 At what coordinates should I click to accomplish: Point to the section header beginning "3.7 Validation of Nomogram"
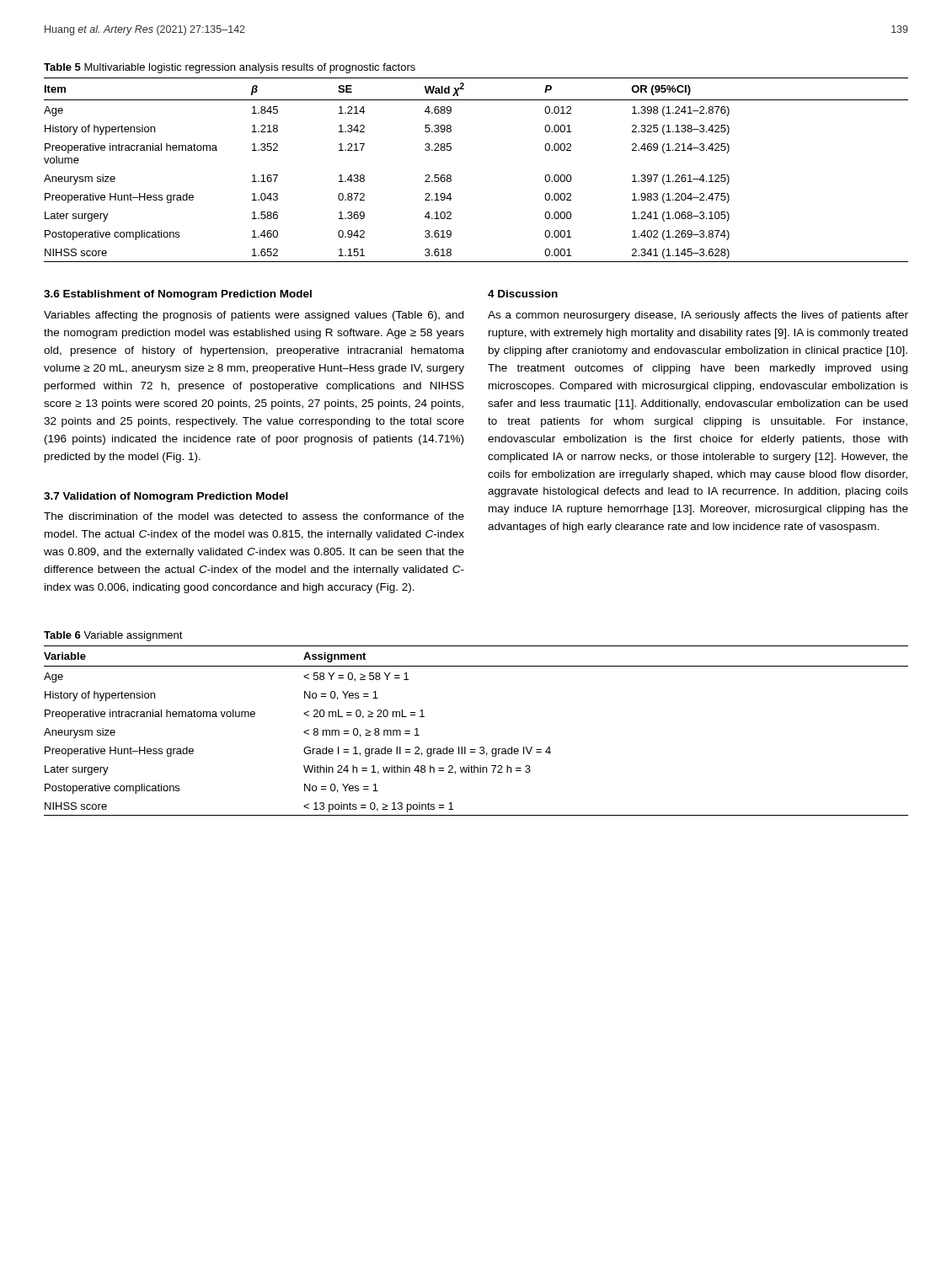166,495
